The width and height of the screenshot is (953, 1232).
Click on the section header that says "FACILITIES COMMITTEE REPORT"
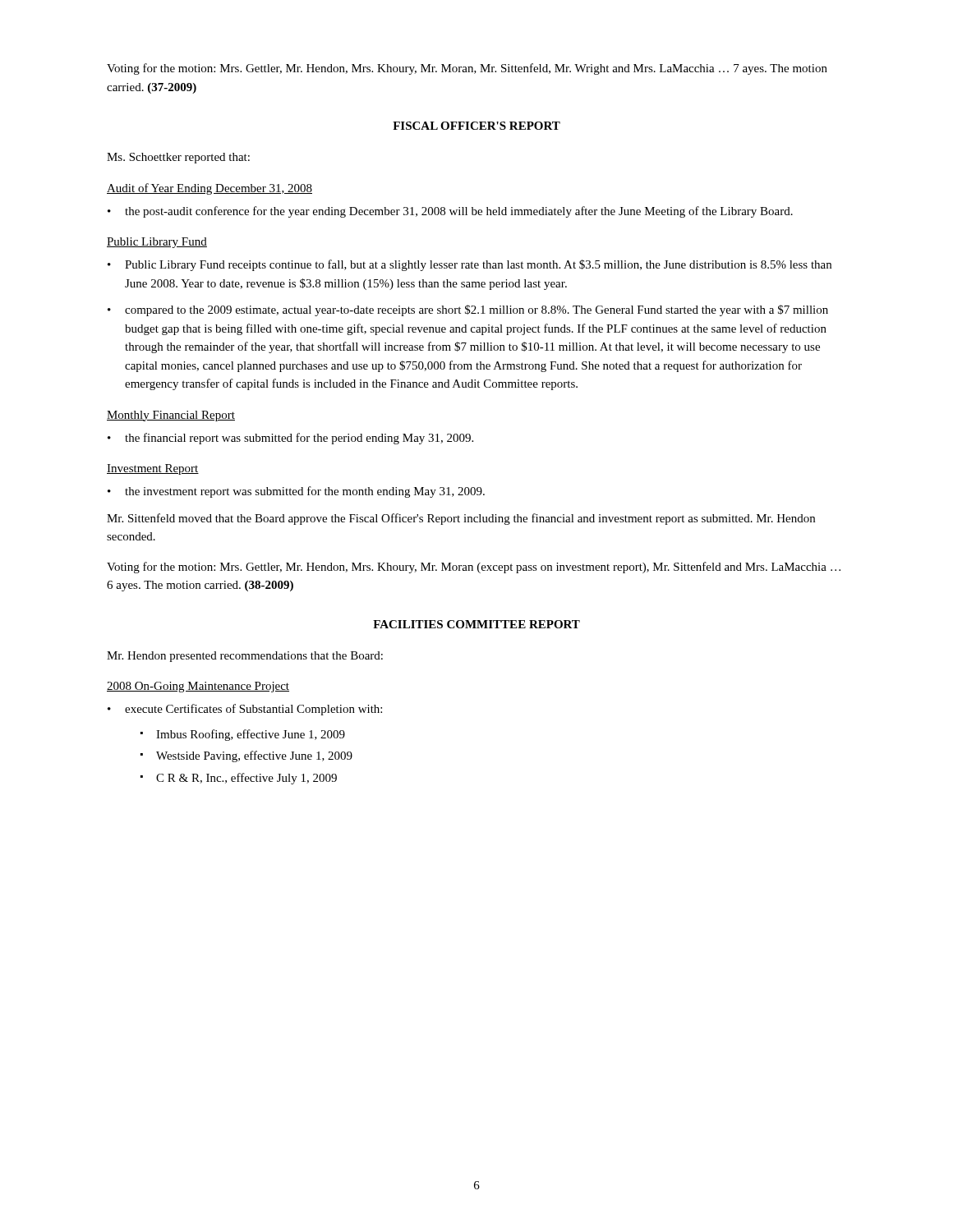coord(476,624)
